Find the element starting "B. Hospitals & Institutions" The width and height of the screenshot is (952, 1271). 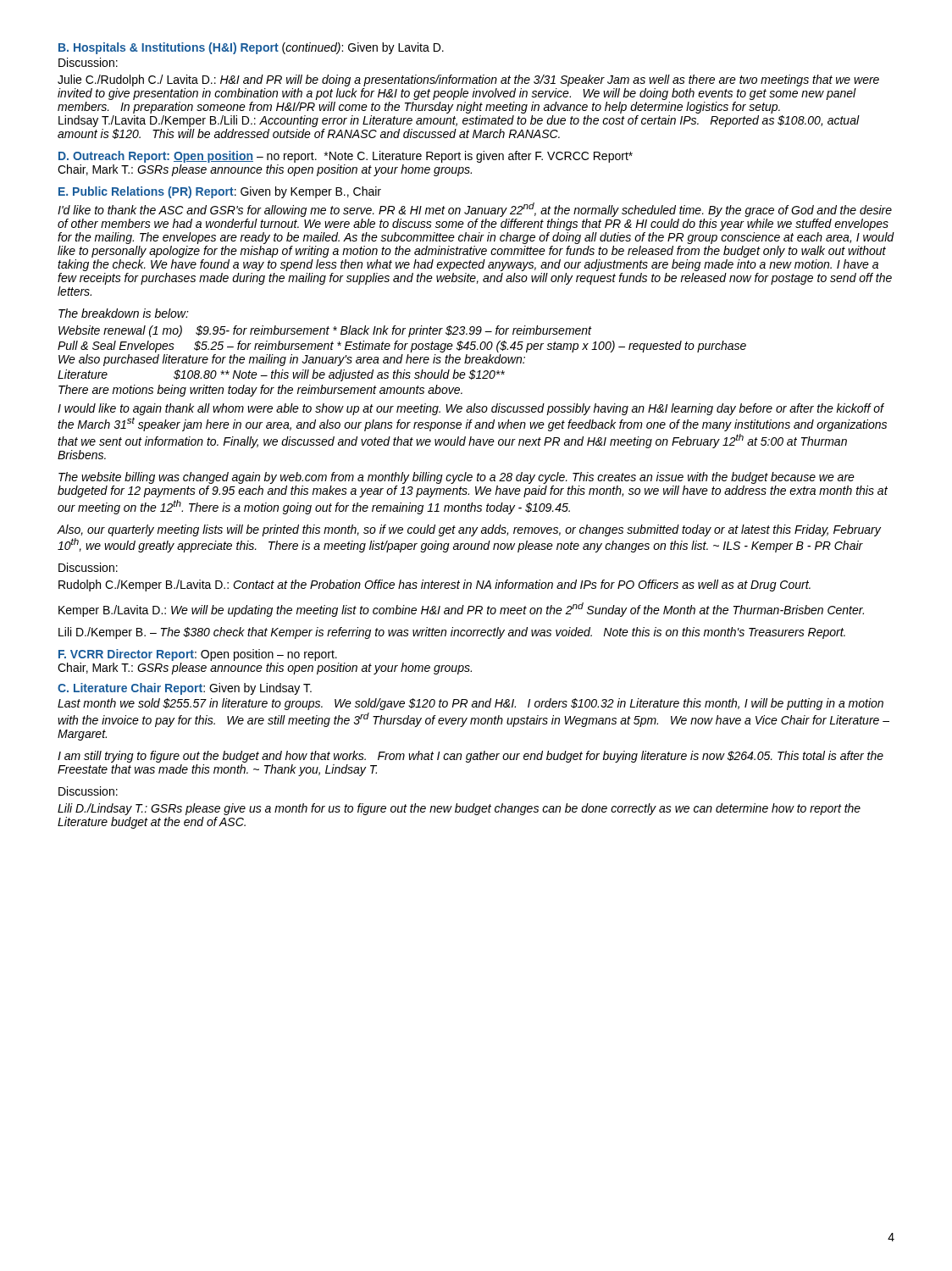pos(251,47)
